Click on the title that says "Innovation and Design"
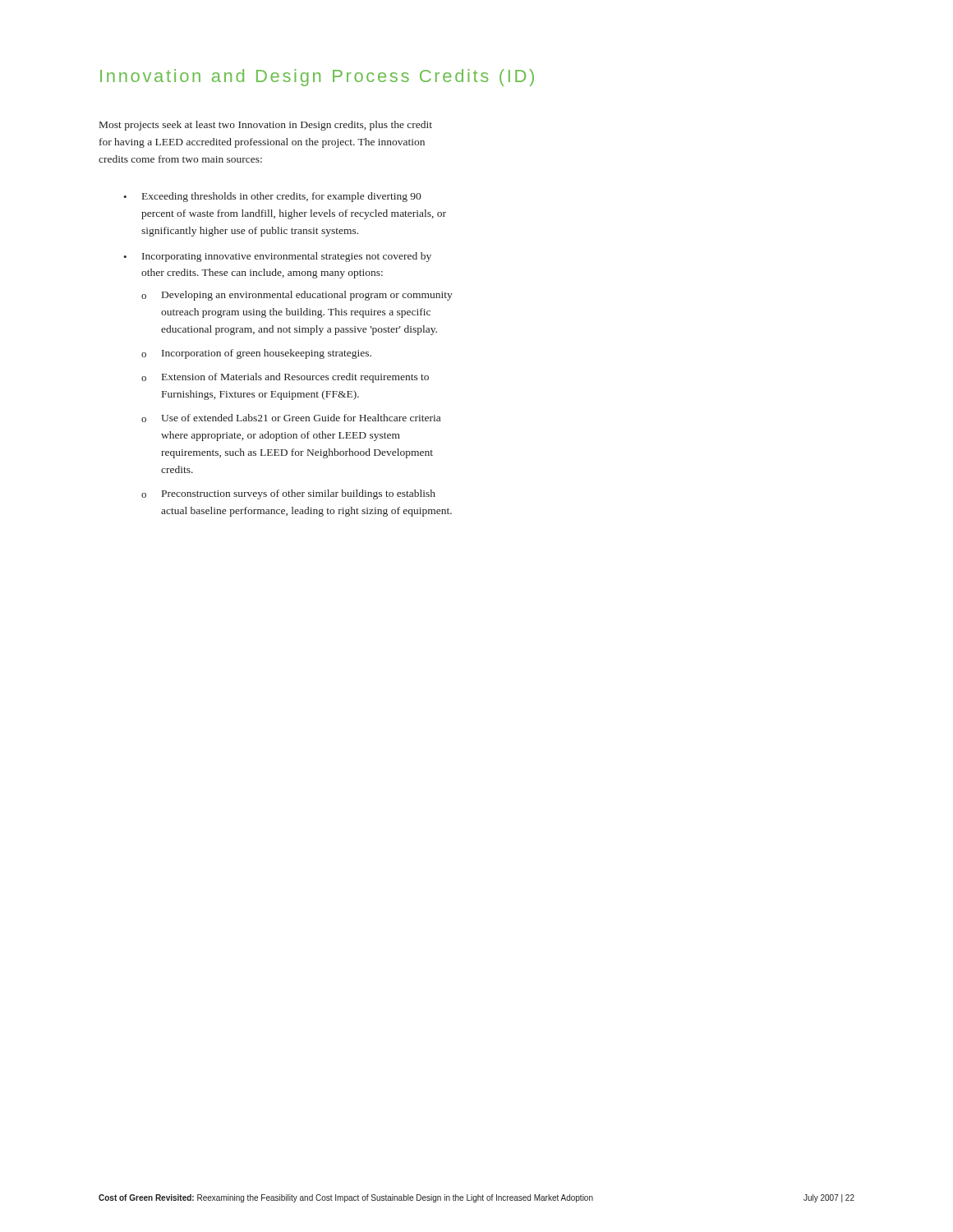This screenshot has height=1232, width=953. 476,76
